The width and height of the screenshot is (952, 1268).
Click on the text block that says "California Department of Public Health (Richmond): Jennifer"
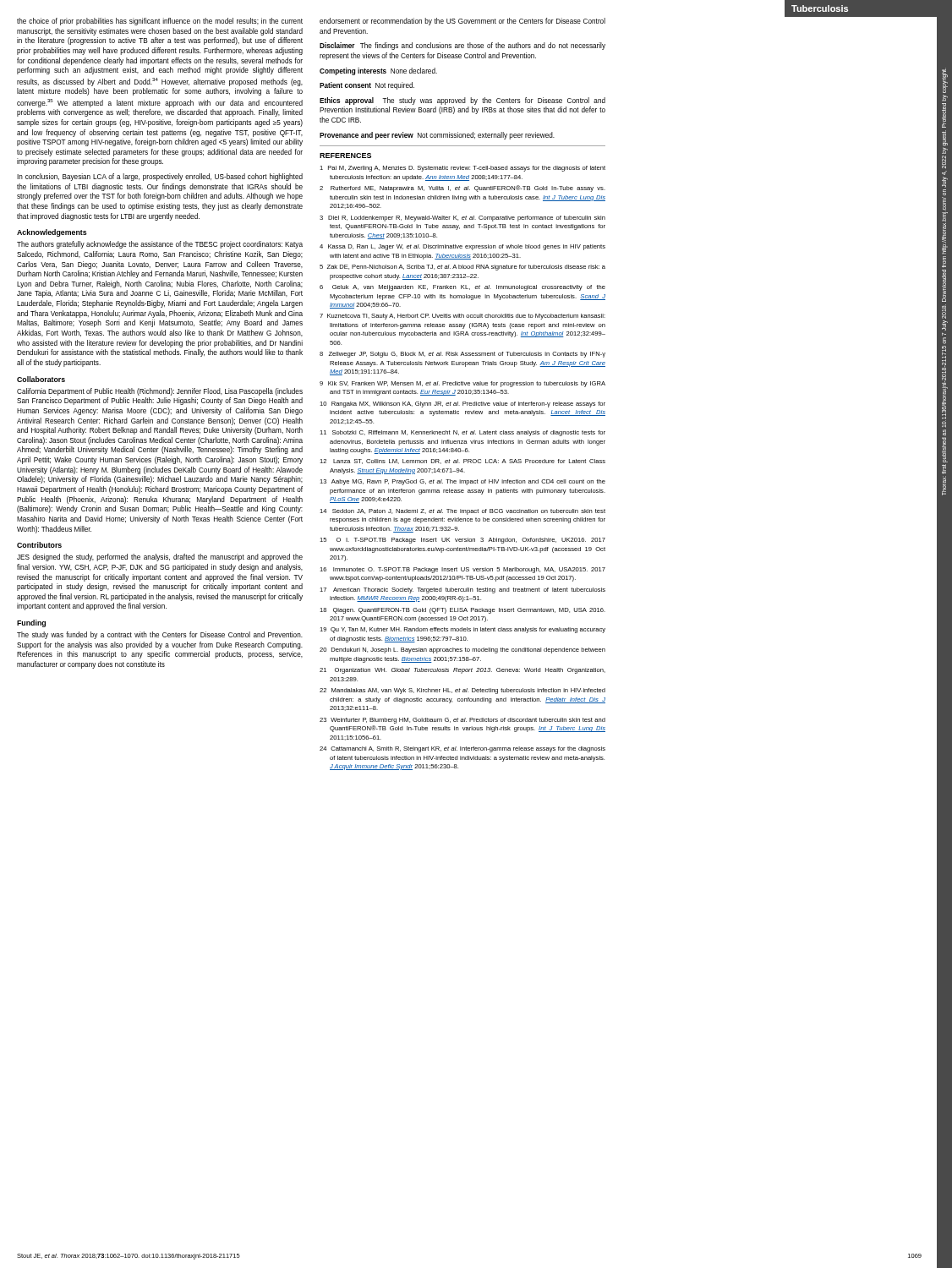click(x=160, y=460)
